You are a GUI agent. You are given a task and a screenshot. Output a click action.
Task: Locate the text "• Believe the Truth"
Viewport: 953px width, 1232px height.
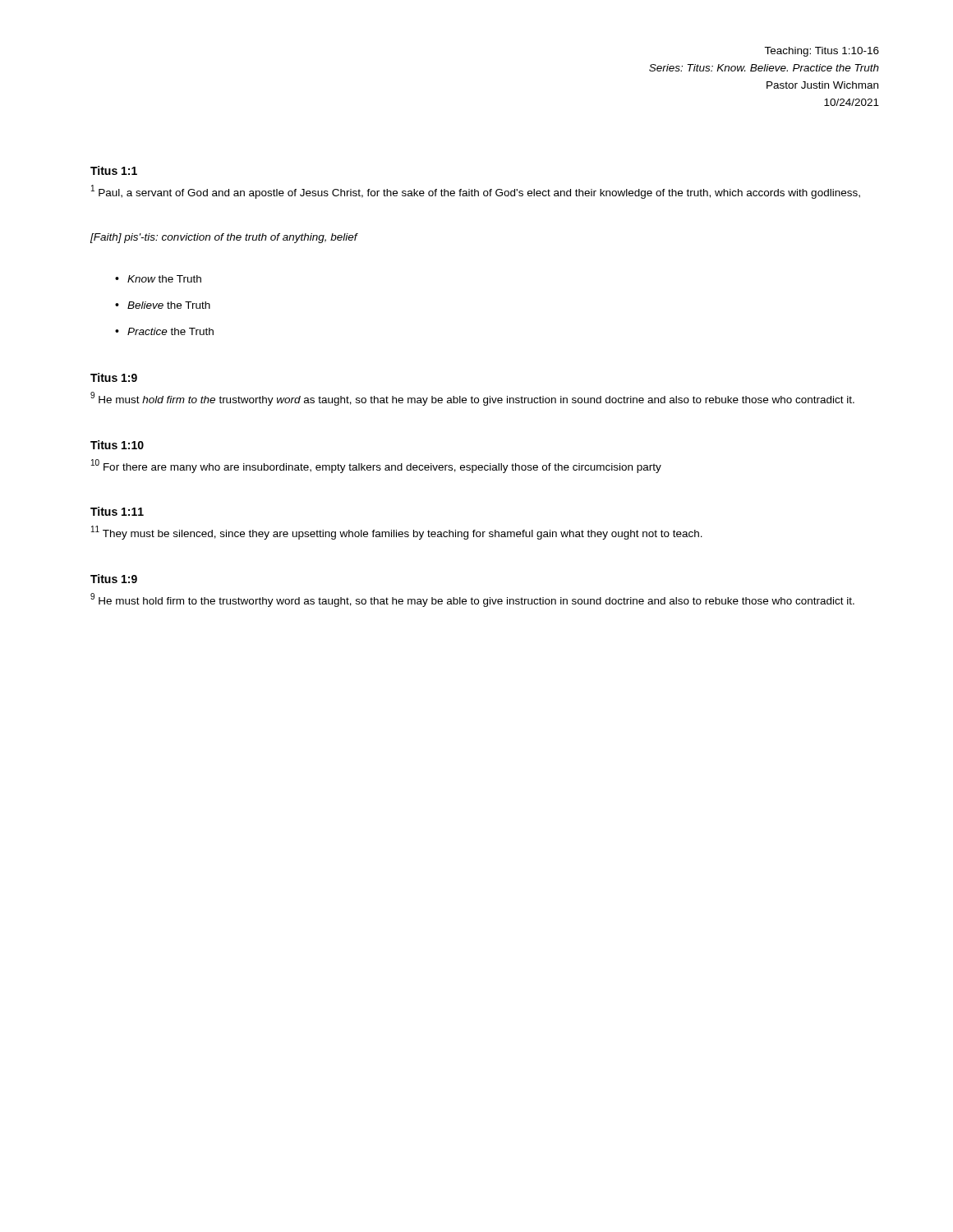[x=163, y=306]
